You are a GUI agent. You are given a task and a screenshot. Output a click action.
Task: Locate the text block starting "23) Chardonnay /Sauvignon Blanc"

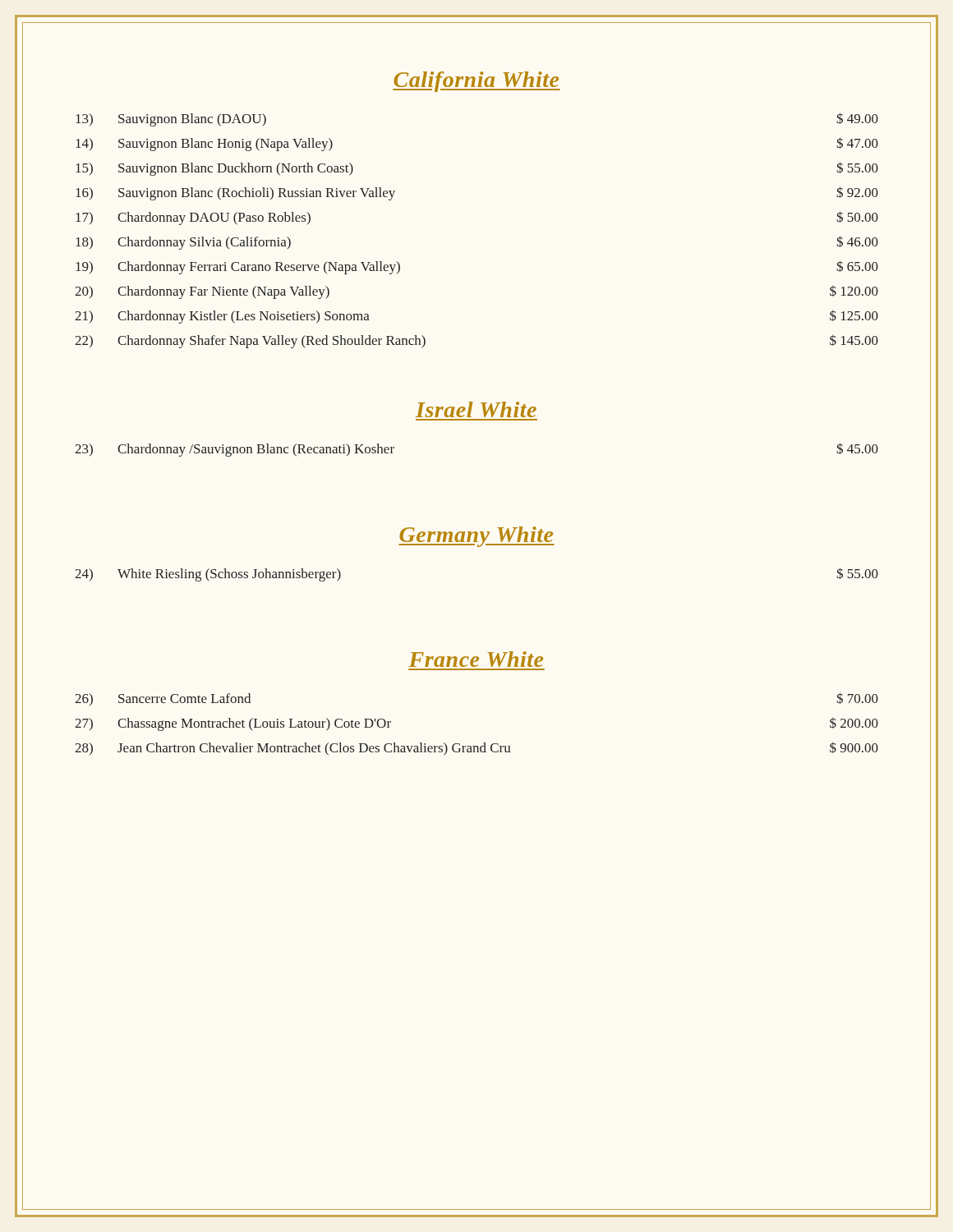(261, 449)
